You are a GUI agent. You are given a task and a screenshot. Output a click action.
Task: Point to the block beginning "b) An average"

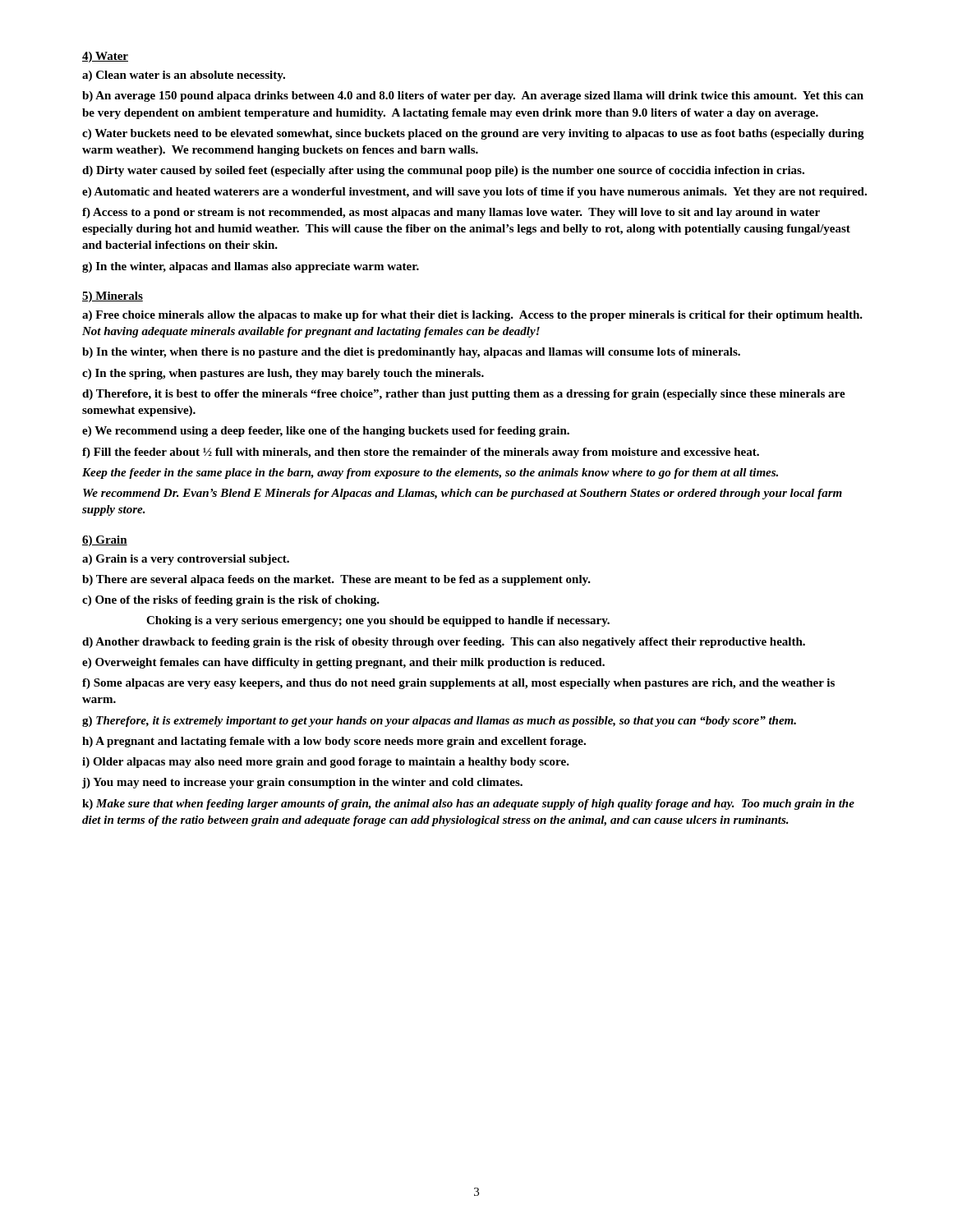point(473,104)
